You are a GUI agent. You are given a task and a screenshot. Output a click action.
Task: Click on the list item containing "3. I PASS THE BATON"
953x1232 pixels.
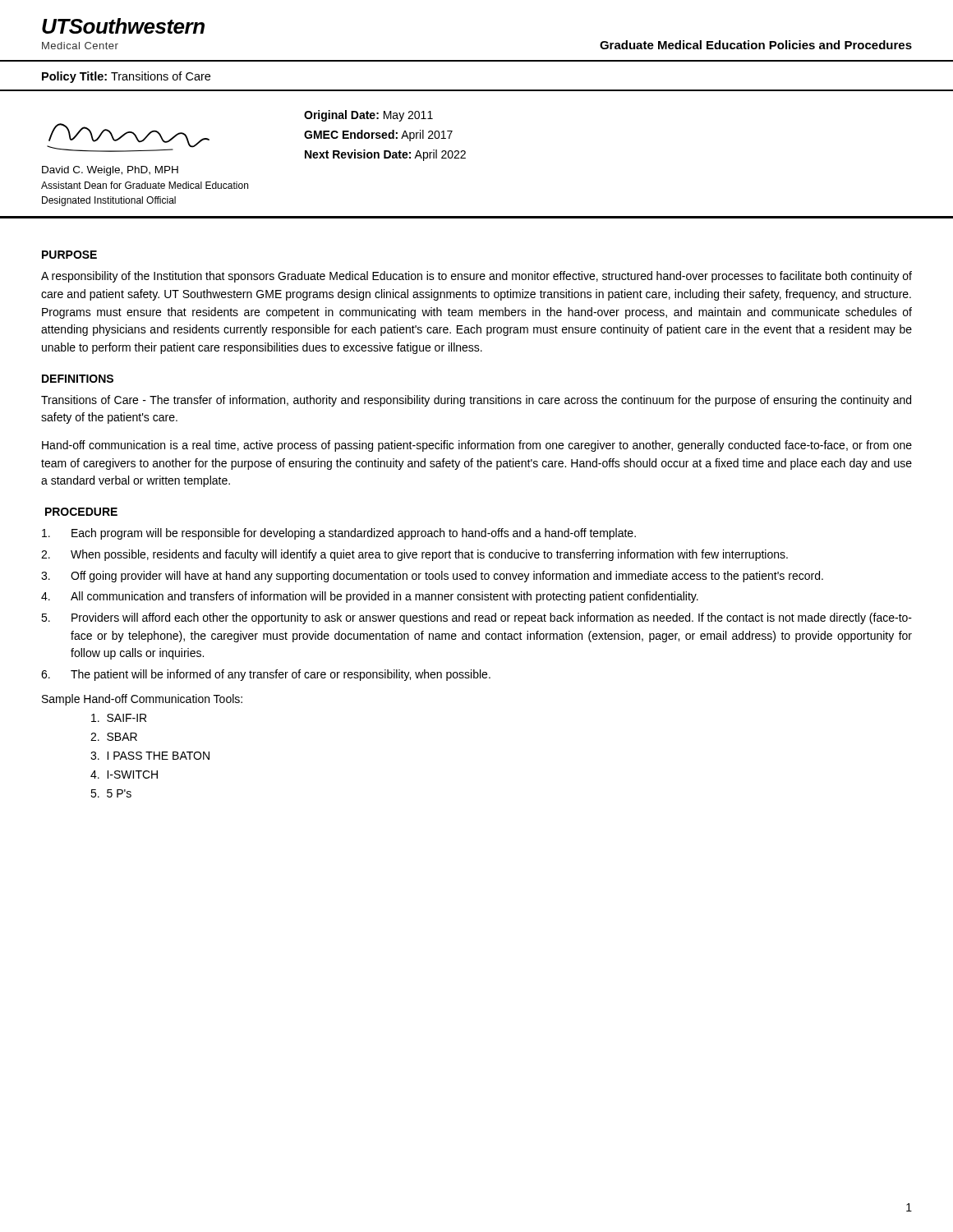(150, 755)
